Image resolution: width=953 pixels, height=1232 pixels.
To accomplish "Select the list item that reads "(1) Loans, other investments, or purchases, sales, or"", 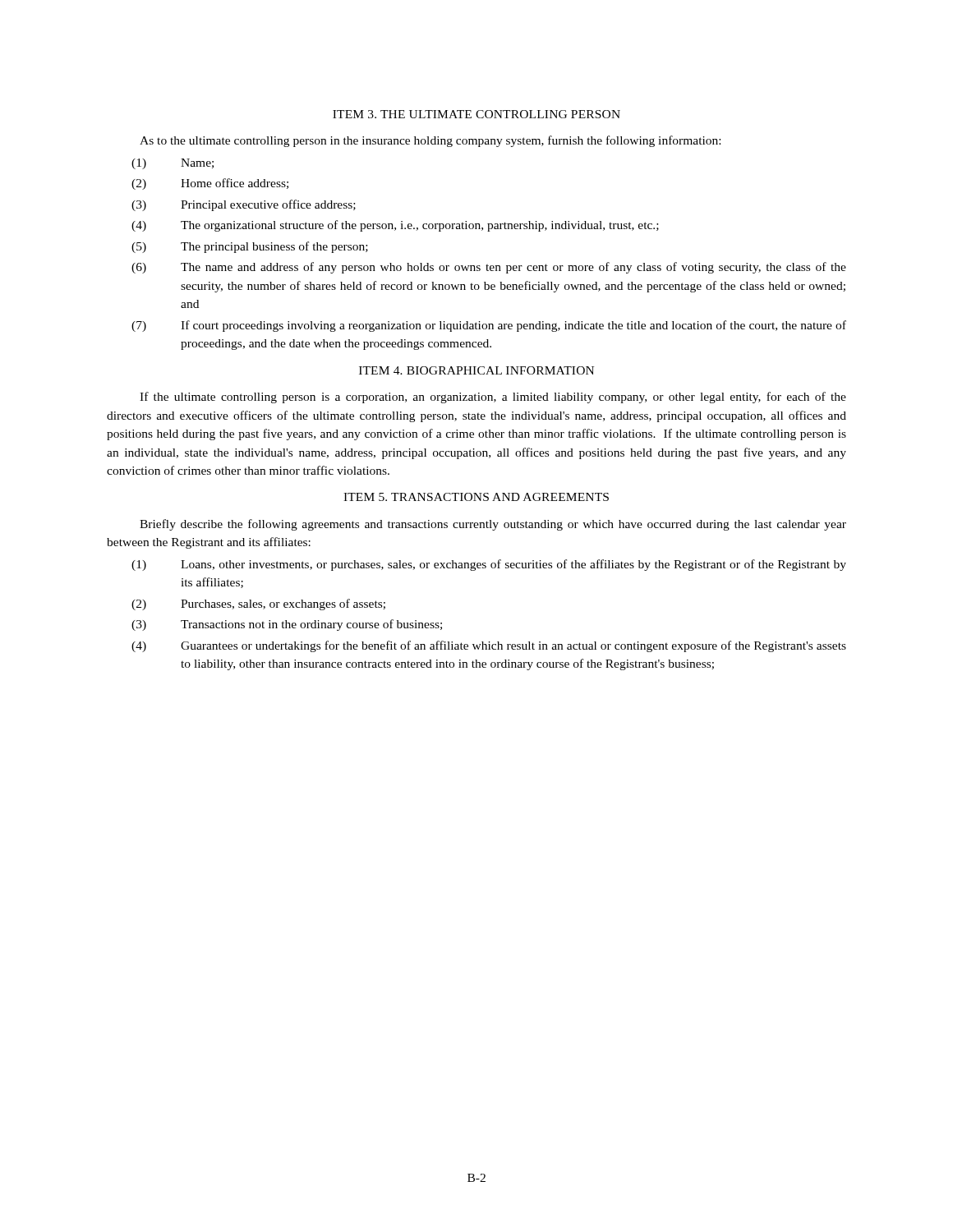I will 476,574.
